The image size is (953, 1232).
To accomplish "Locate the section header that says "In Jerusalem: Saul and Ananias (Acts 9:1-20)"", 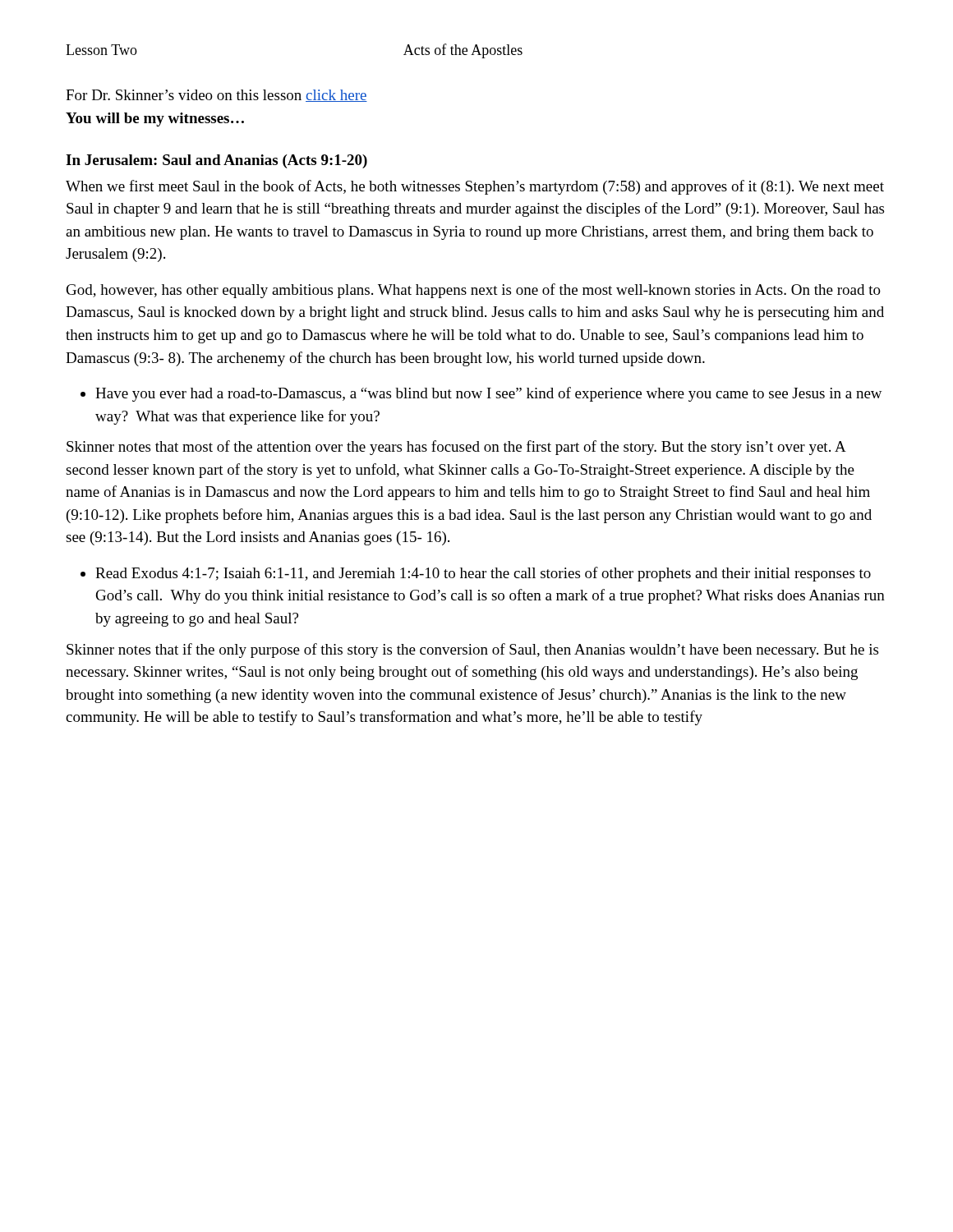I will click(x=217, y=160).
